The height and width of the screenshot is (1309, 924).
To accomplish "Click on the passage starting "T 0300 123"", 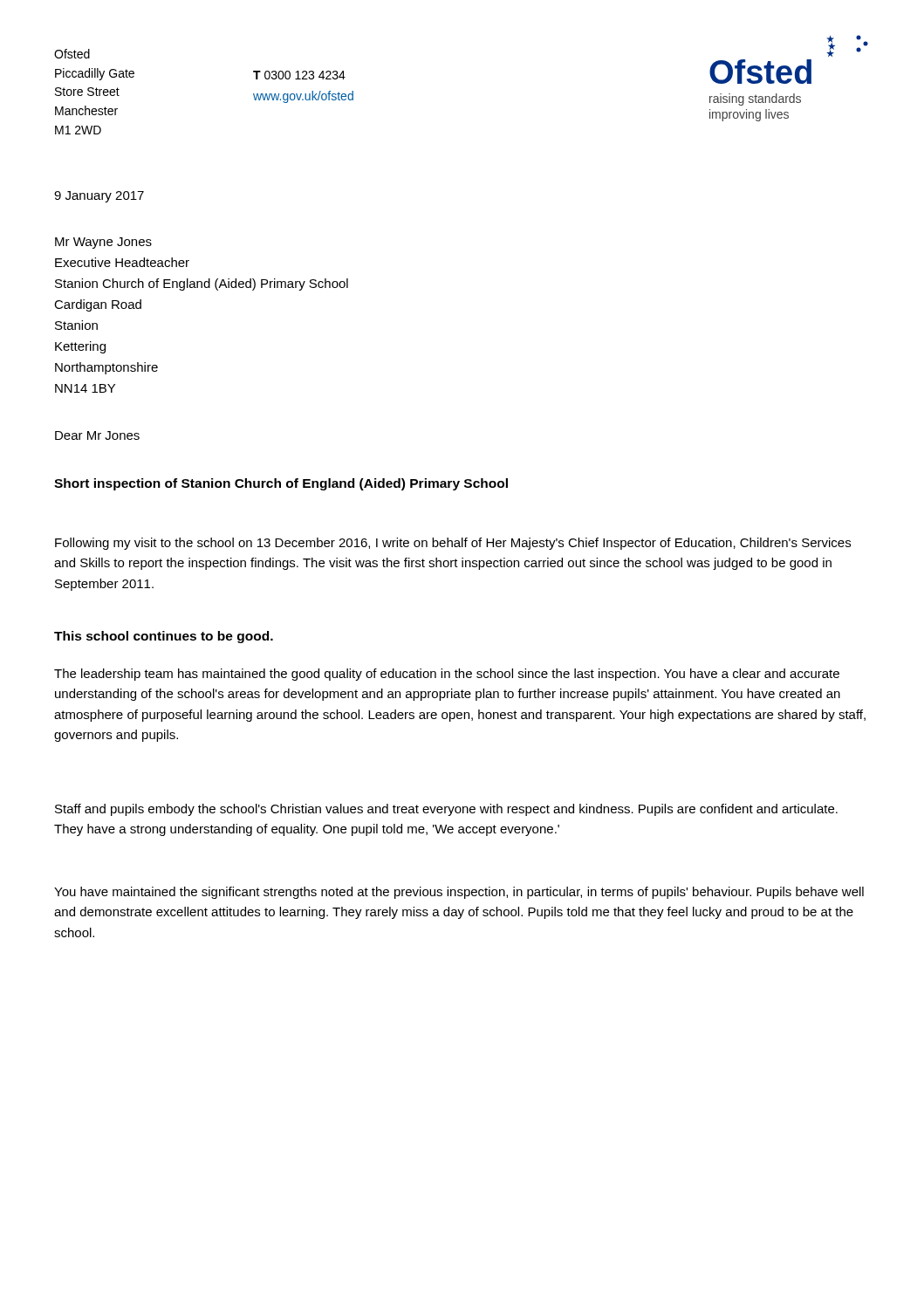I will point(303,85).
